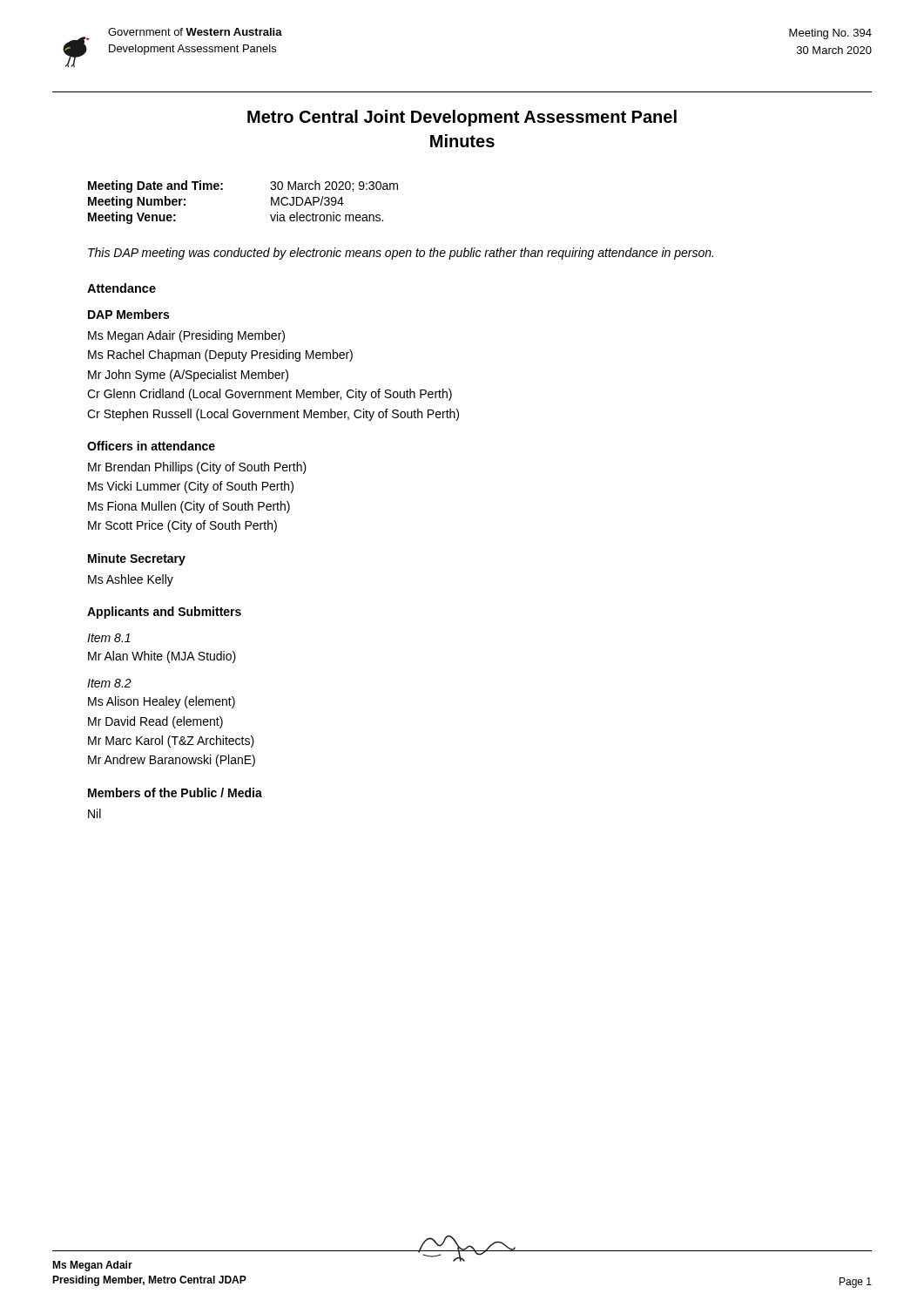Screen dimensions: 1307x924
Task: Locate the block starting "Minute Secretary"
Action: coord(136,558)
